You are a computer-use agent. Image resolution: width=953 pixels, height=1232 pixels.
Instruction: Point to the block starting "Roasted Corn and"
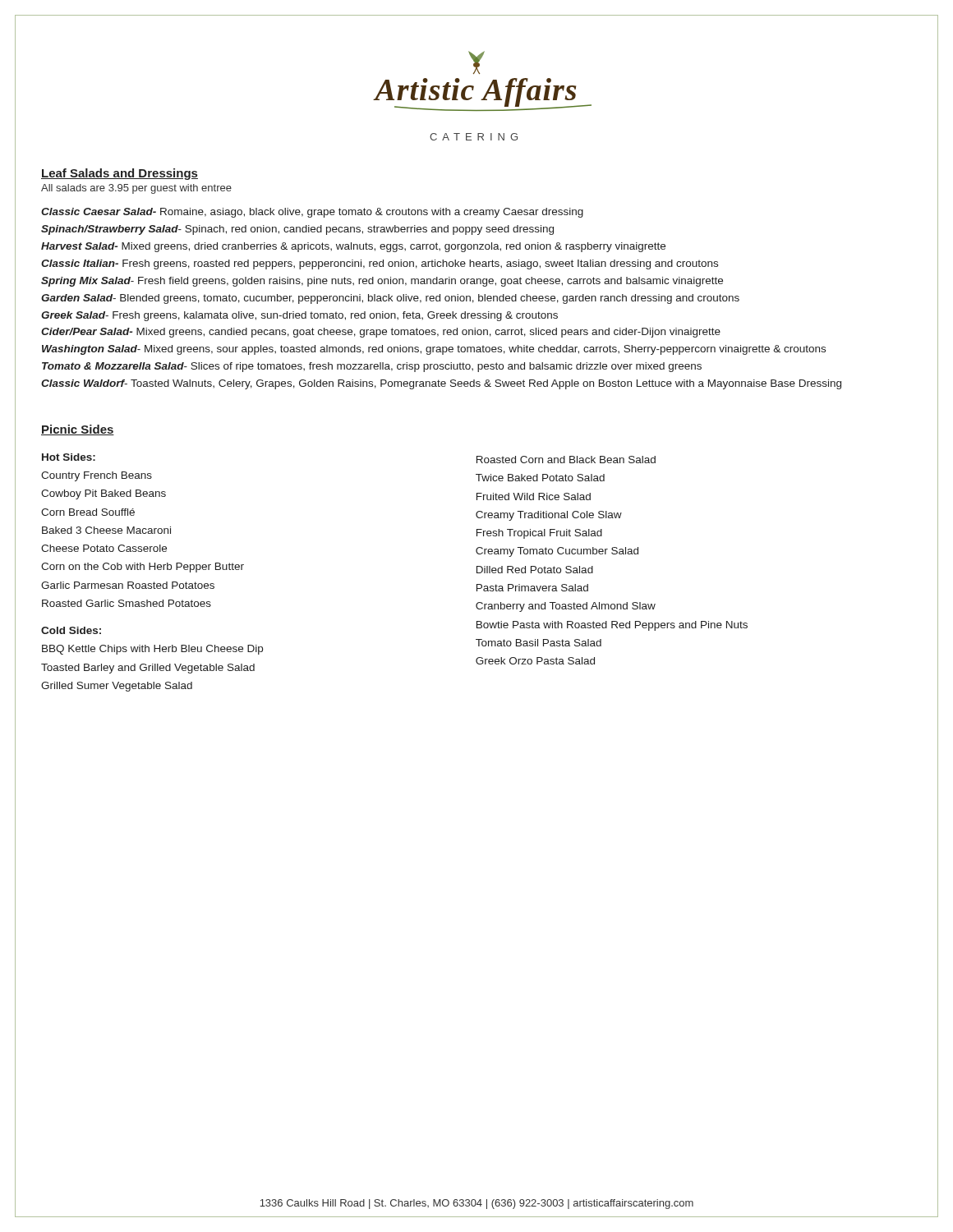(566, 460)
